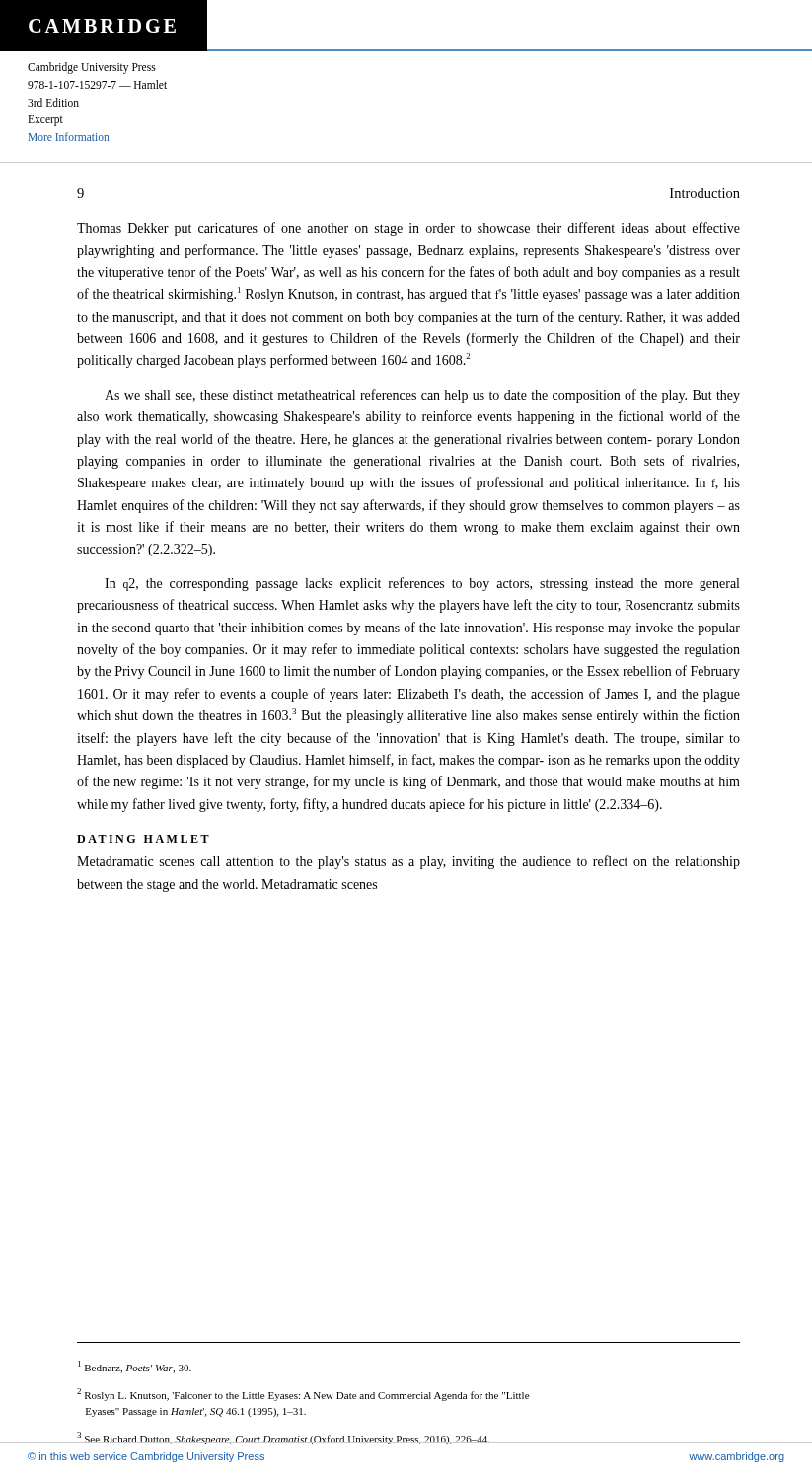This screenshot has height=1480, width=812.
Task: Where is the passage that starts "In q2, the"?
Action: (x=408, y=695)
